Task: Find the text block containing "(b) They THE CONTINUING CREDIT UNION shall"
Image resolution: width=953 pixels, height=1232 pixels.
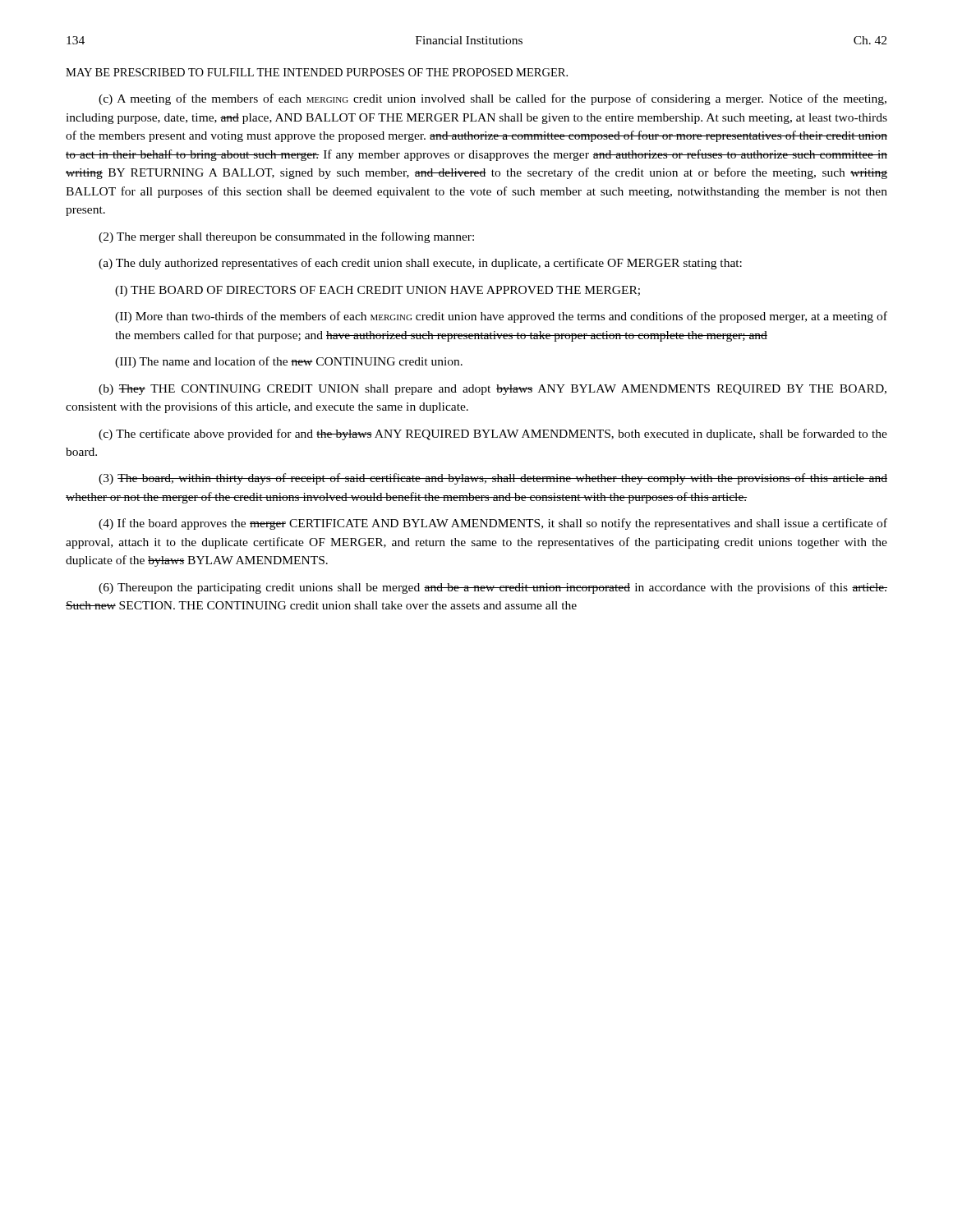Action: (476, 397)
